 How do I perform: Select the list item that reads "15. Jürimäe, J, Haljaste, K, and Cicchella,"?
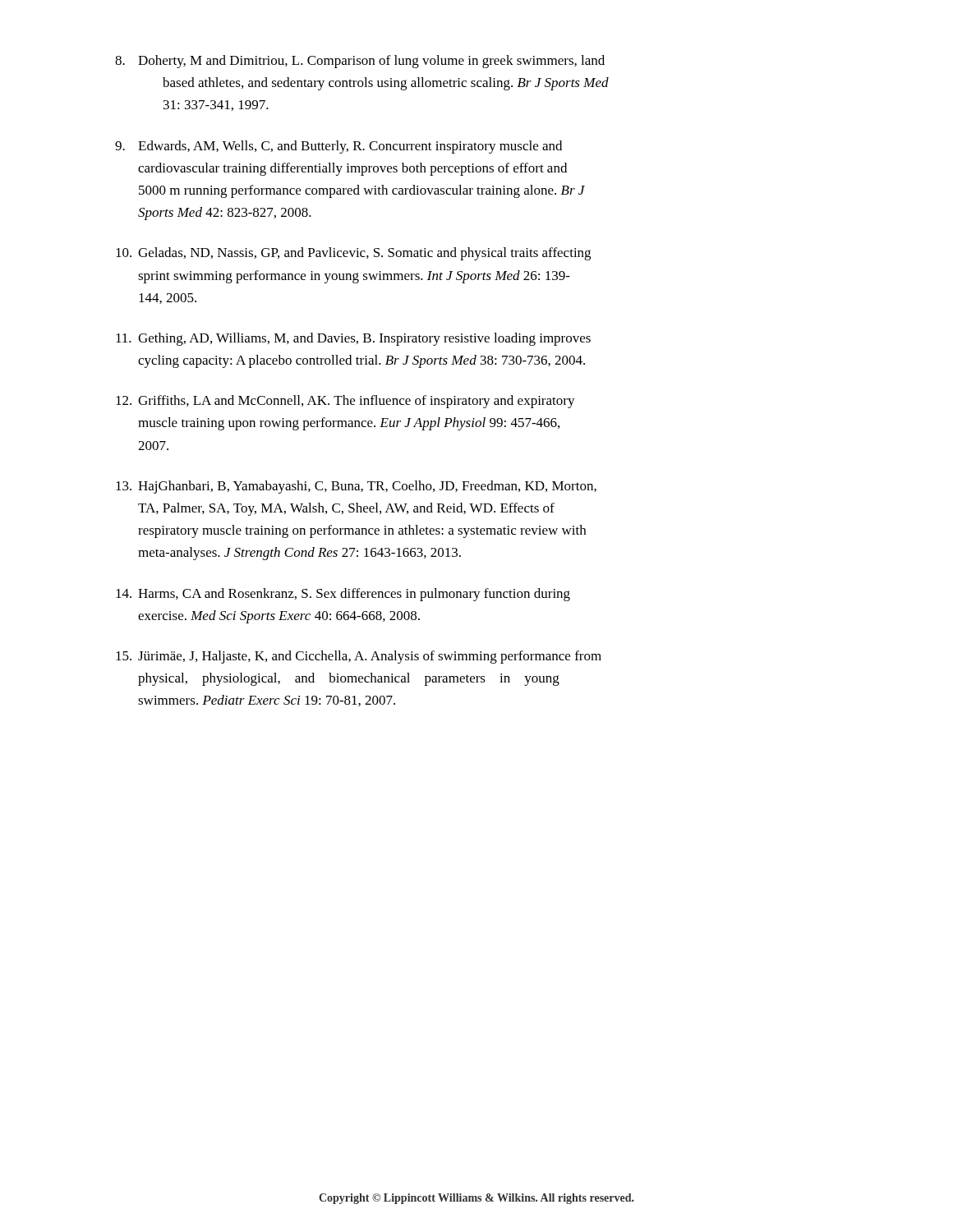click(358, 678)
